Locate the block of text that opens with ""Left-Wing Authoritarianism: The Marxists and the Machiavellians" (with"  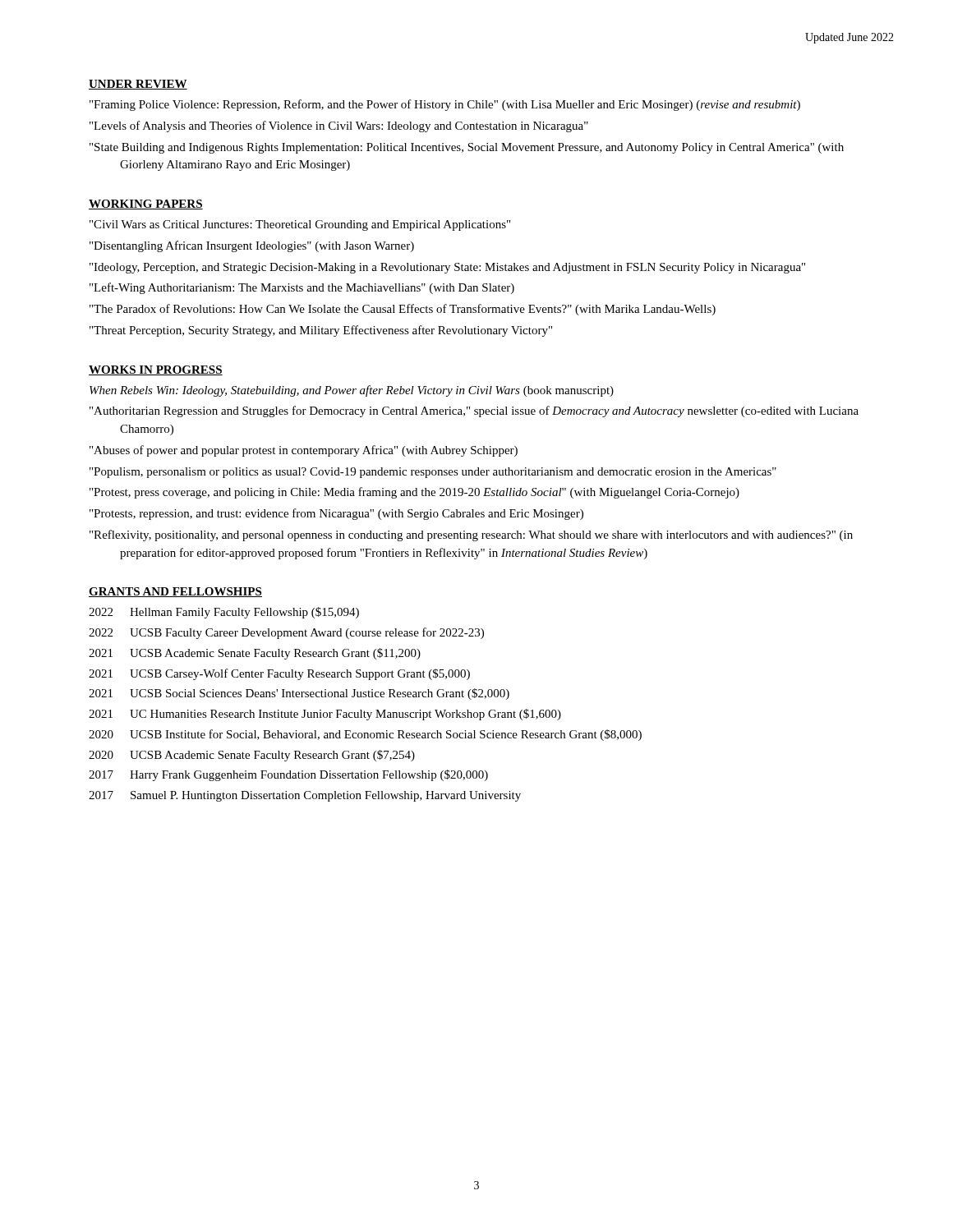coord(302,288)
